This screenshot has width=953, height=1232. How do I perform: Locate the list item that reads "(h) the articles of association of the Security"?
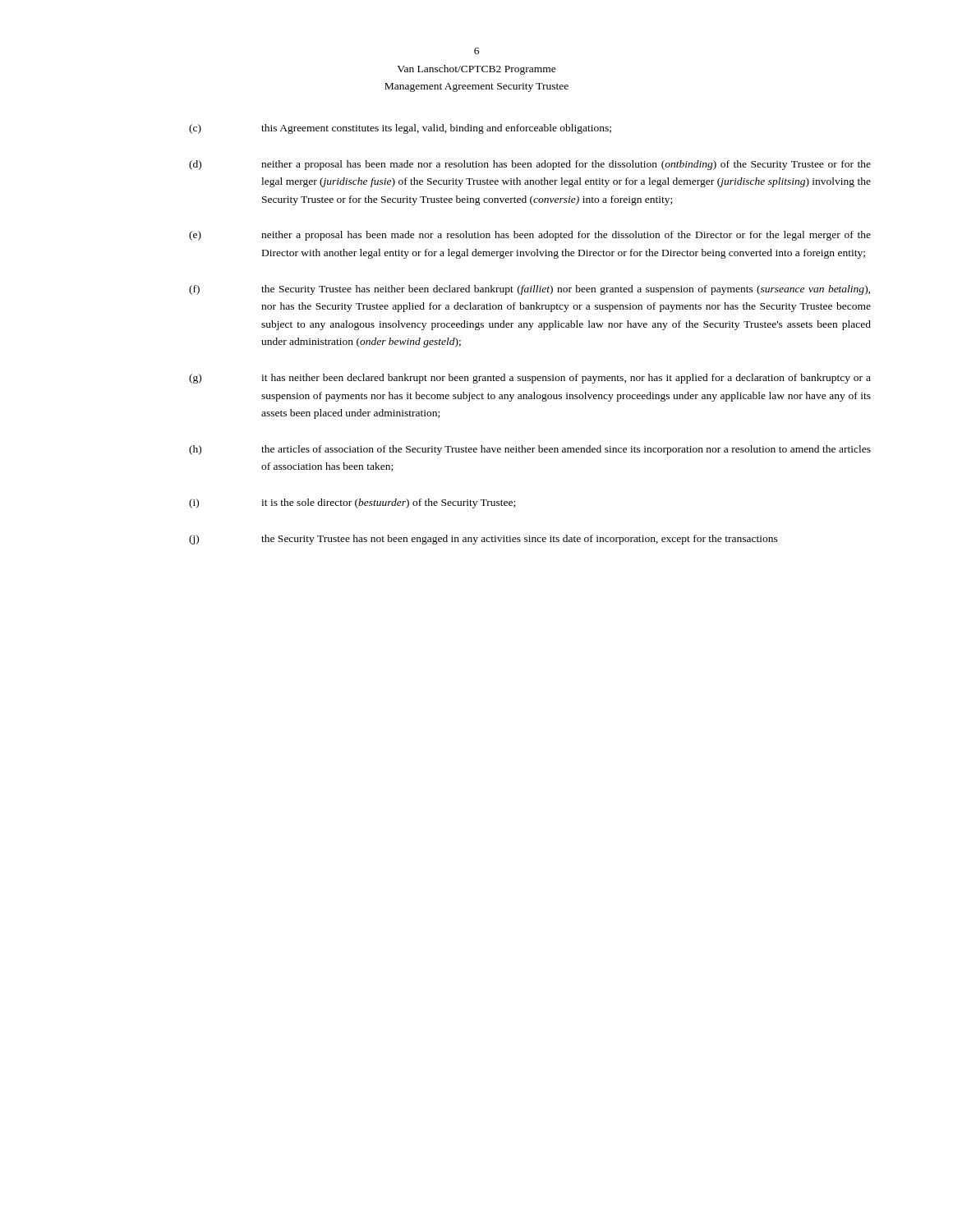coord(530,458)
